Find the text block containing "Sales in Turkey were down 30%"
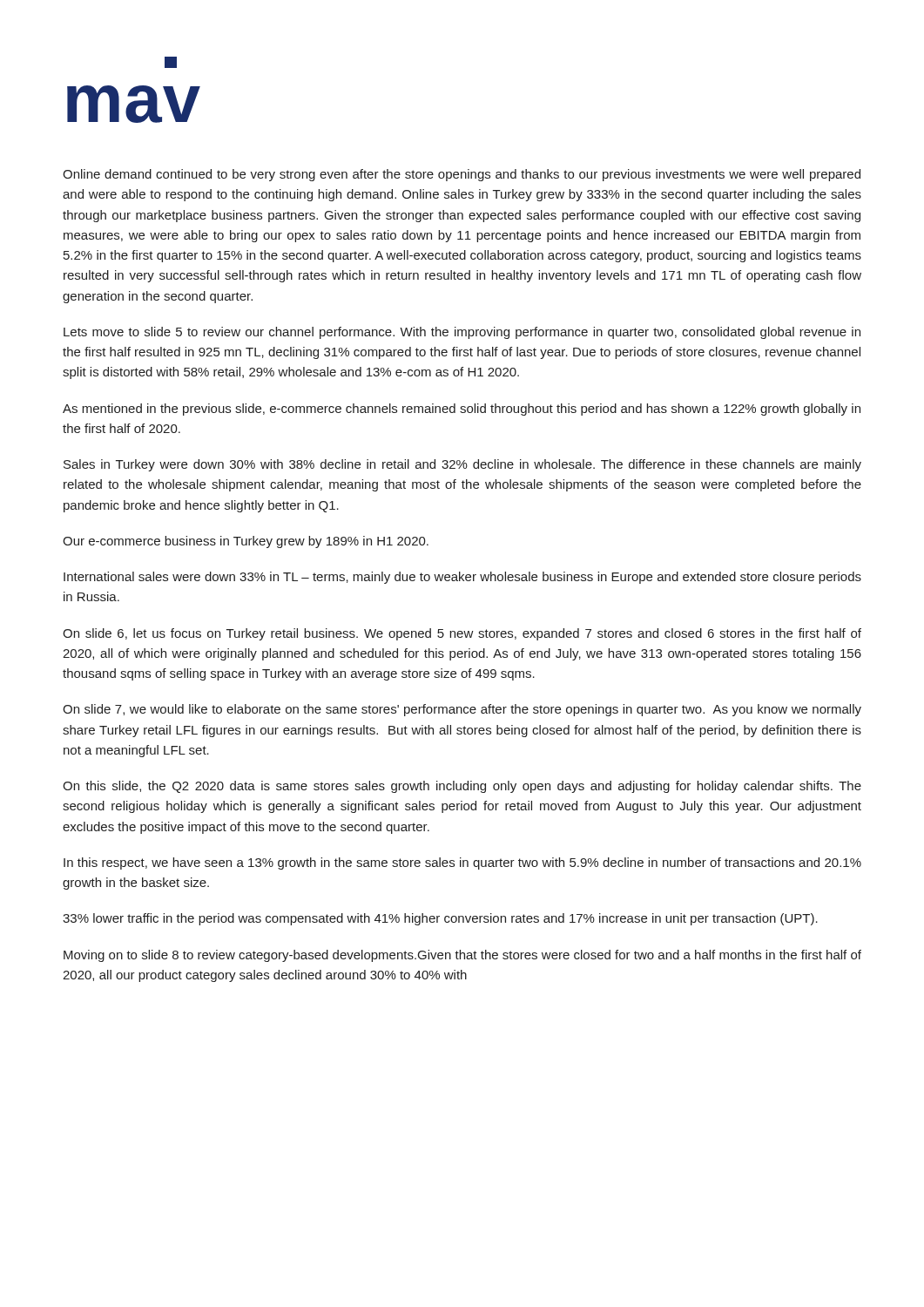The width and height of the screenshot is (924, 1307). pos(462,484)
